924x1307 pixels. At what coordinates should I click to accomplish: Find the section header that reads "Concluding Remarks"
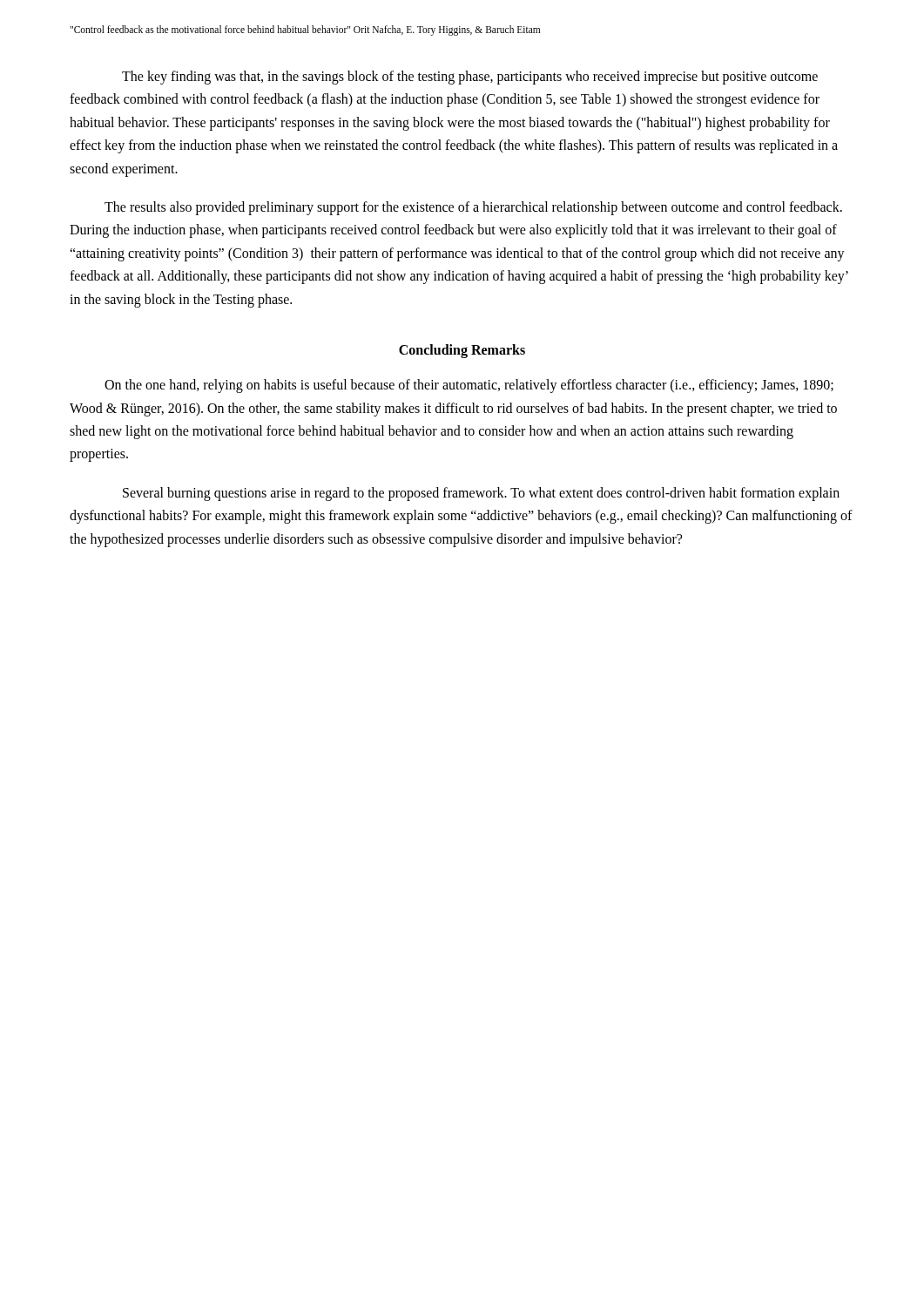click(x=462, y=350)
